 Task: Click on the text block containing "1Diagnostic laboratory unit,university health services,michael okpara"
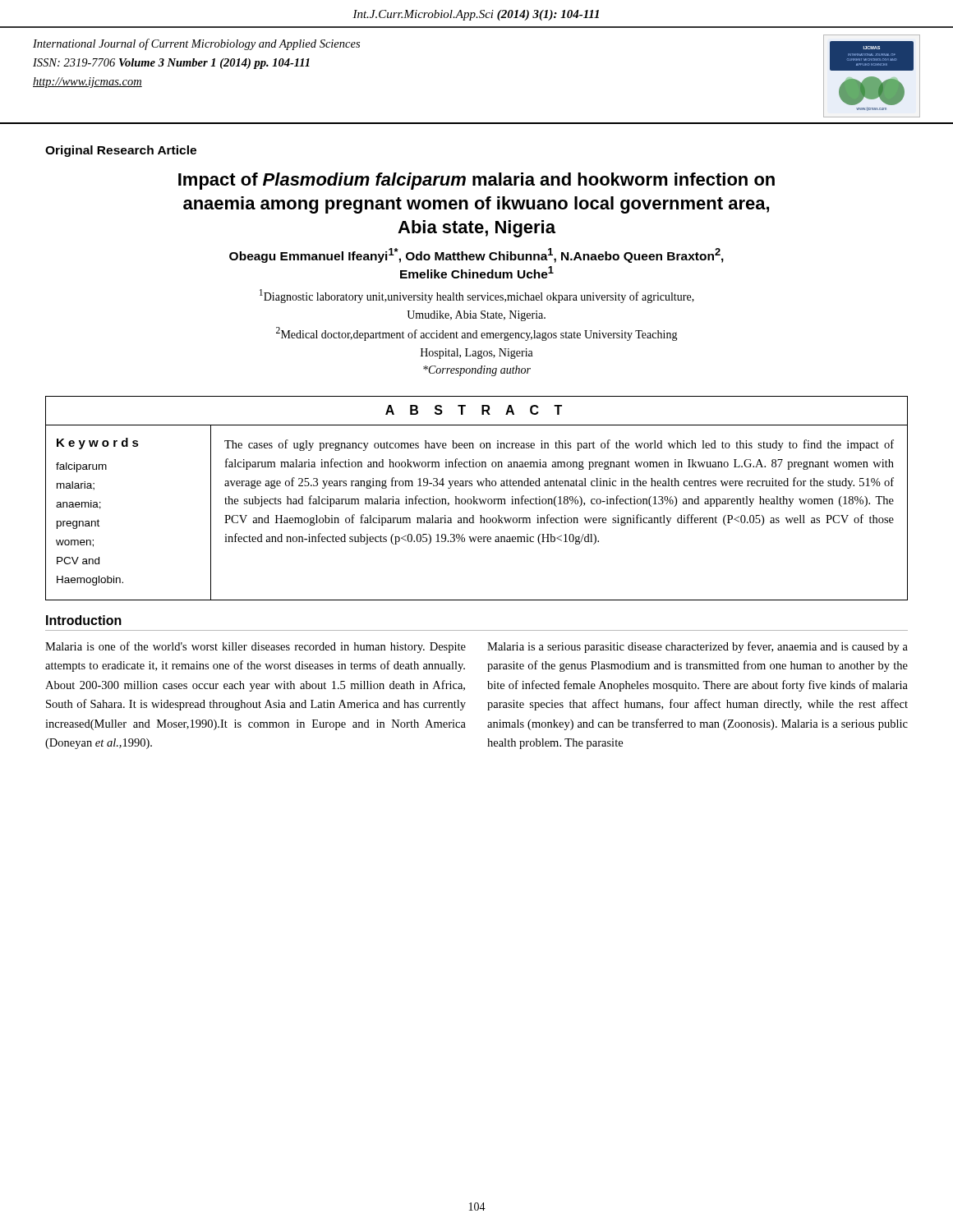point(476,332)
